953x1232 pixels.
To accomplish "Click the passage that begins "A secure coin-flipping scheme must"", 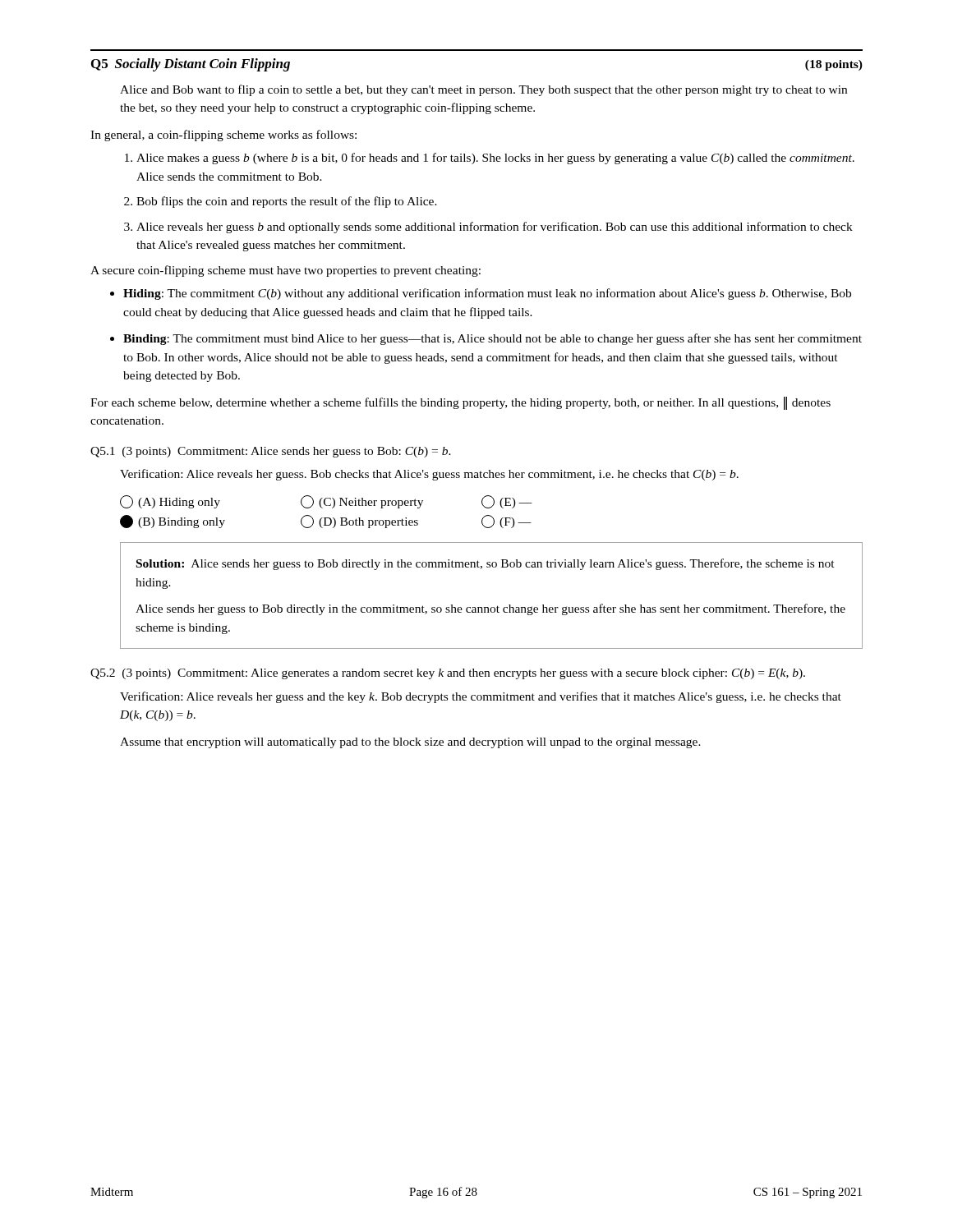I will point(286,270).
